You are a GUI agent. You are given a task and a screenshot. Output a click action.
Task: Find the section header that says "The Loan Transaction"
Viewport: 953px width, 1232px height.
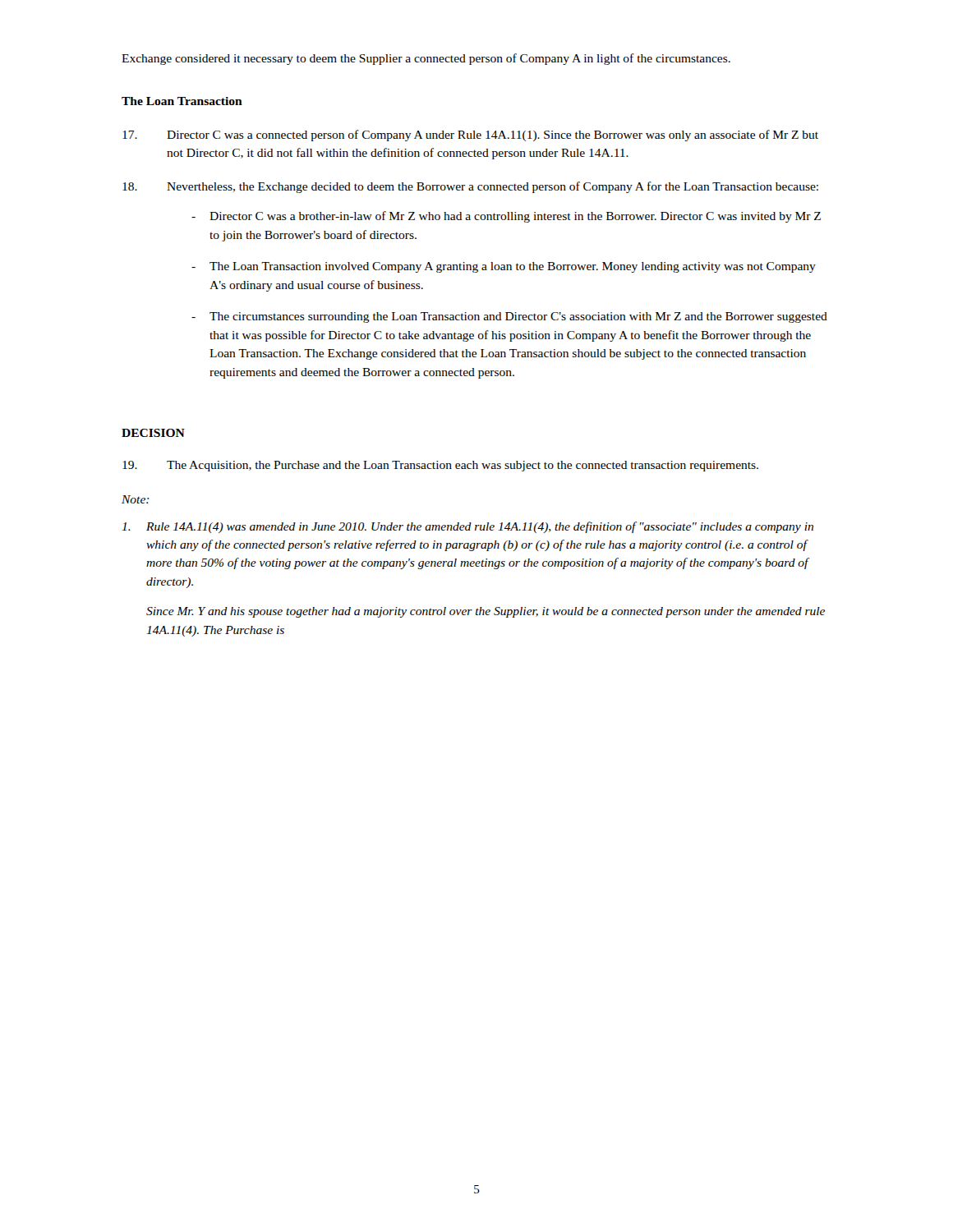(182, 101)
